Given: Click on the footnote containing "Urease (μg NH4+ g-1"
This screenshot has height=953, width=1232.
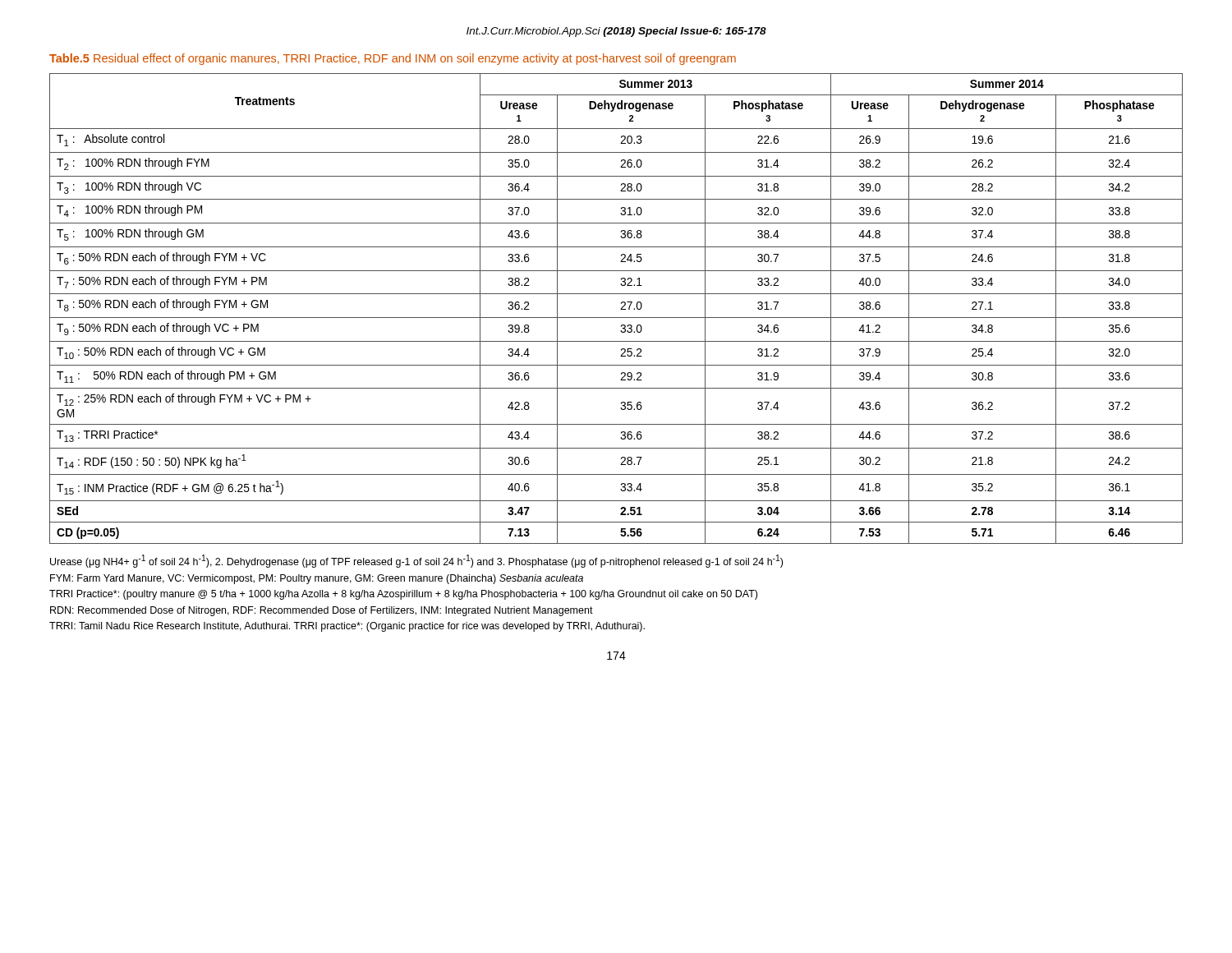Looking at the screenshot, I should coord(416,593).
